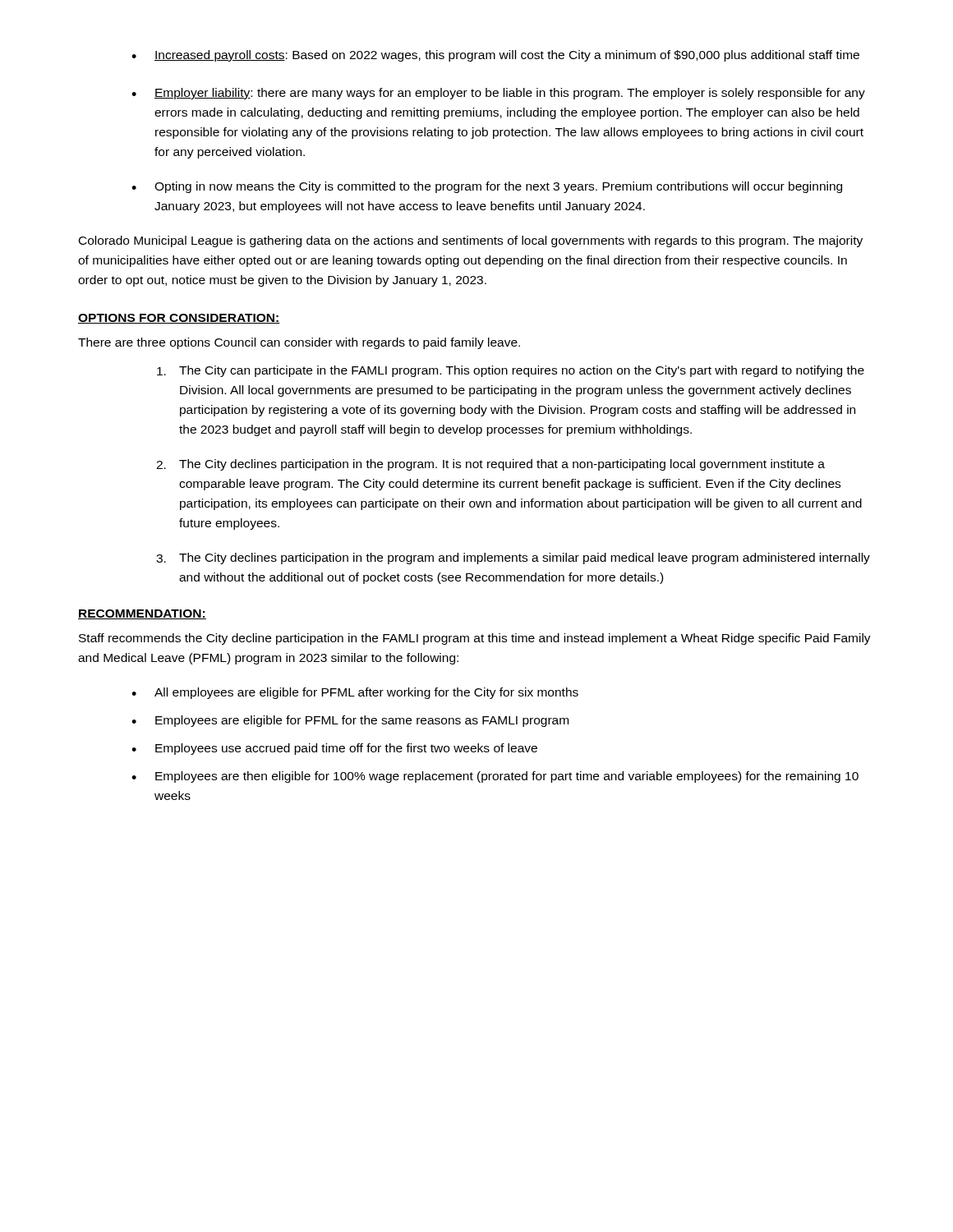The height and width of the screenshot is (1232, 953).
Task: Point to the passage starting "• Employer liability: there are many ways"
Action: click(x=503, y=122)
